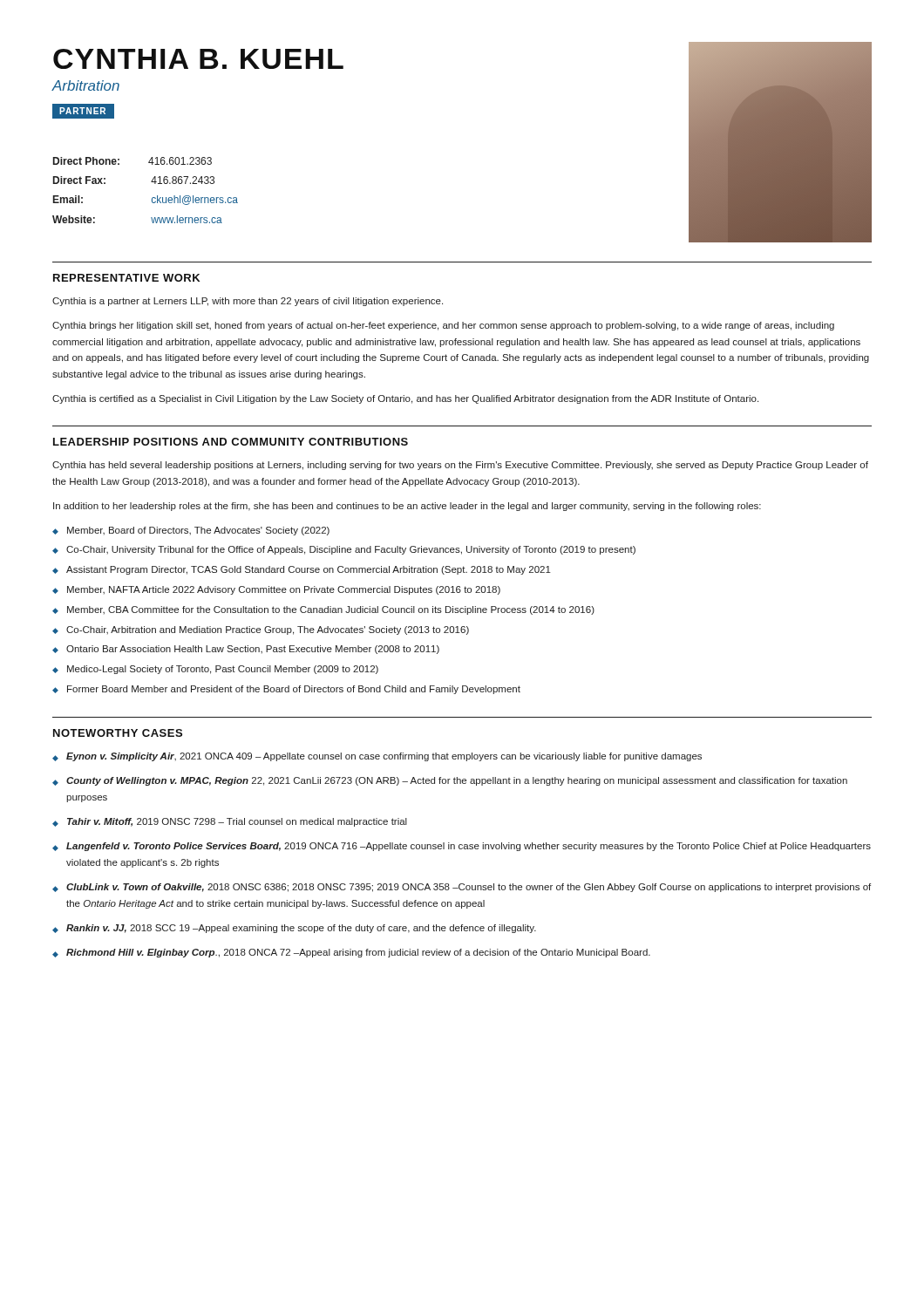Find "LEADERSHIP POSITIONS AND COMMUNITY CONTRIBUTIONS" on this page
924x1308 pixels.
point(231,442)
